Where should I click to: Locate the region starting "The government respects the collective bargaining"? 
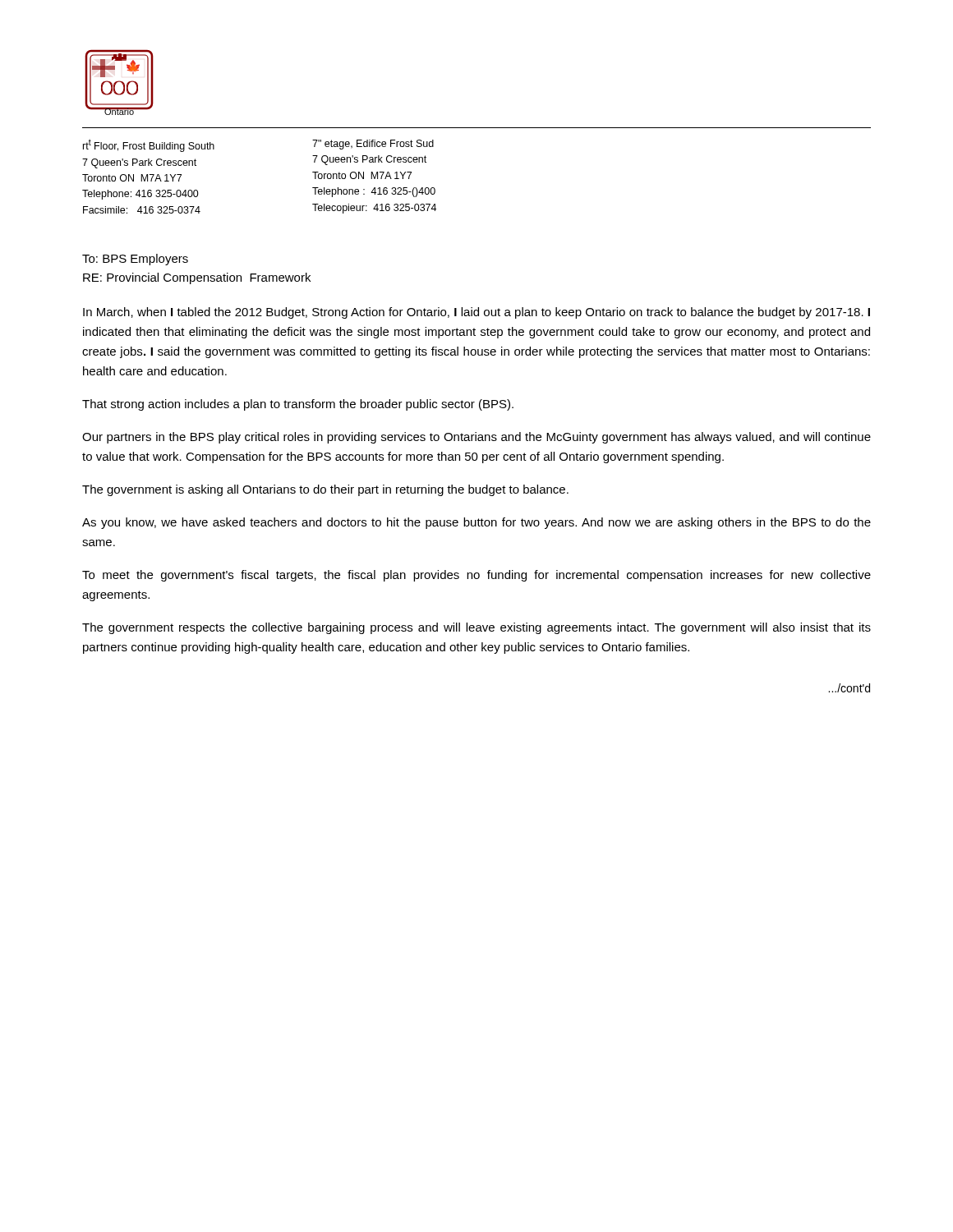coord(476,637)
